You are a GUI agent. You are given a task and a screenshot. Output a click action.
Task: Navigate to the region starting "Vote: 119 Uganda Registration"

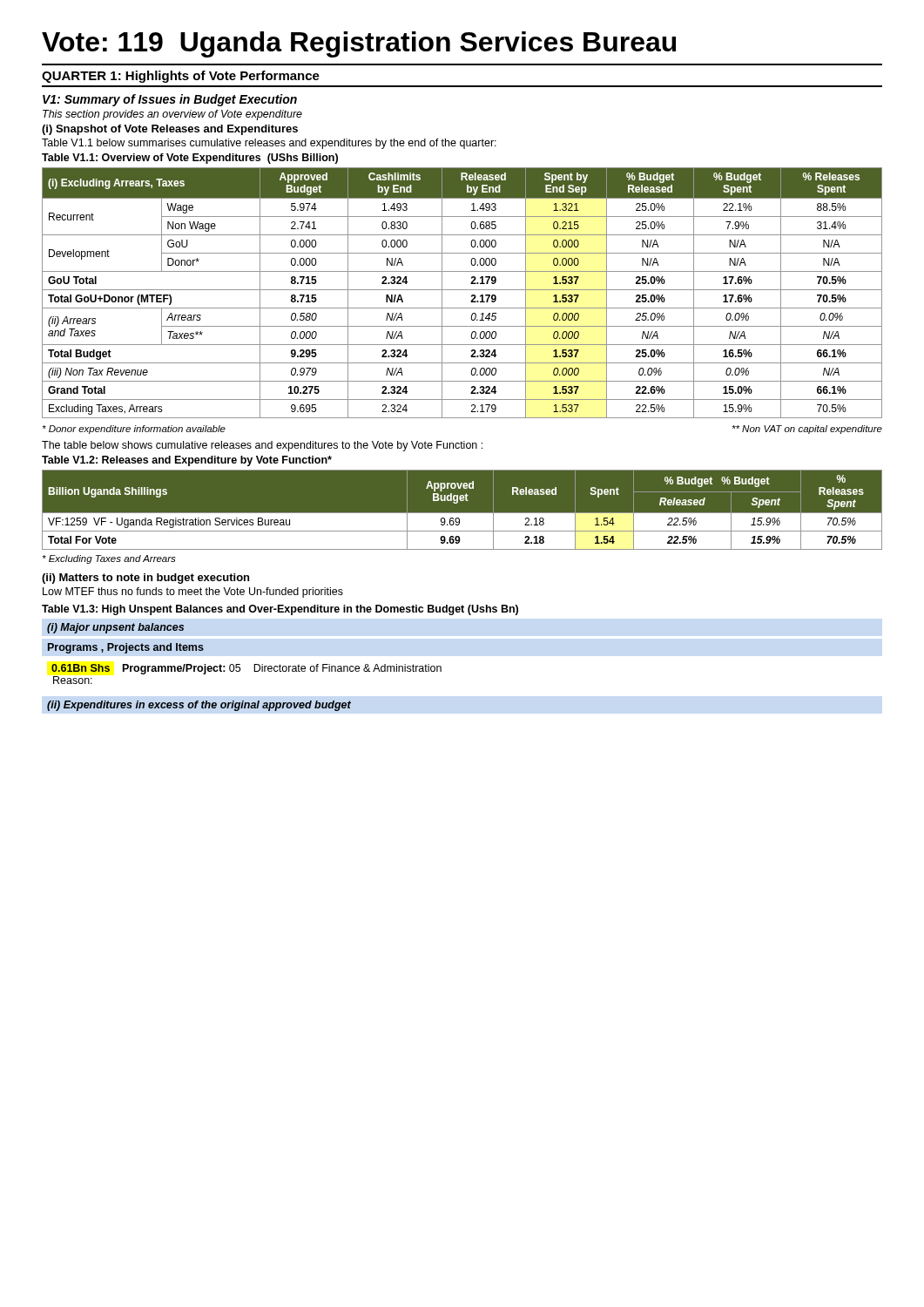click(360, 42)
